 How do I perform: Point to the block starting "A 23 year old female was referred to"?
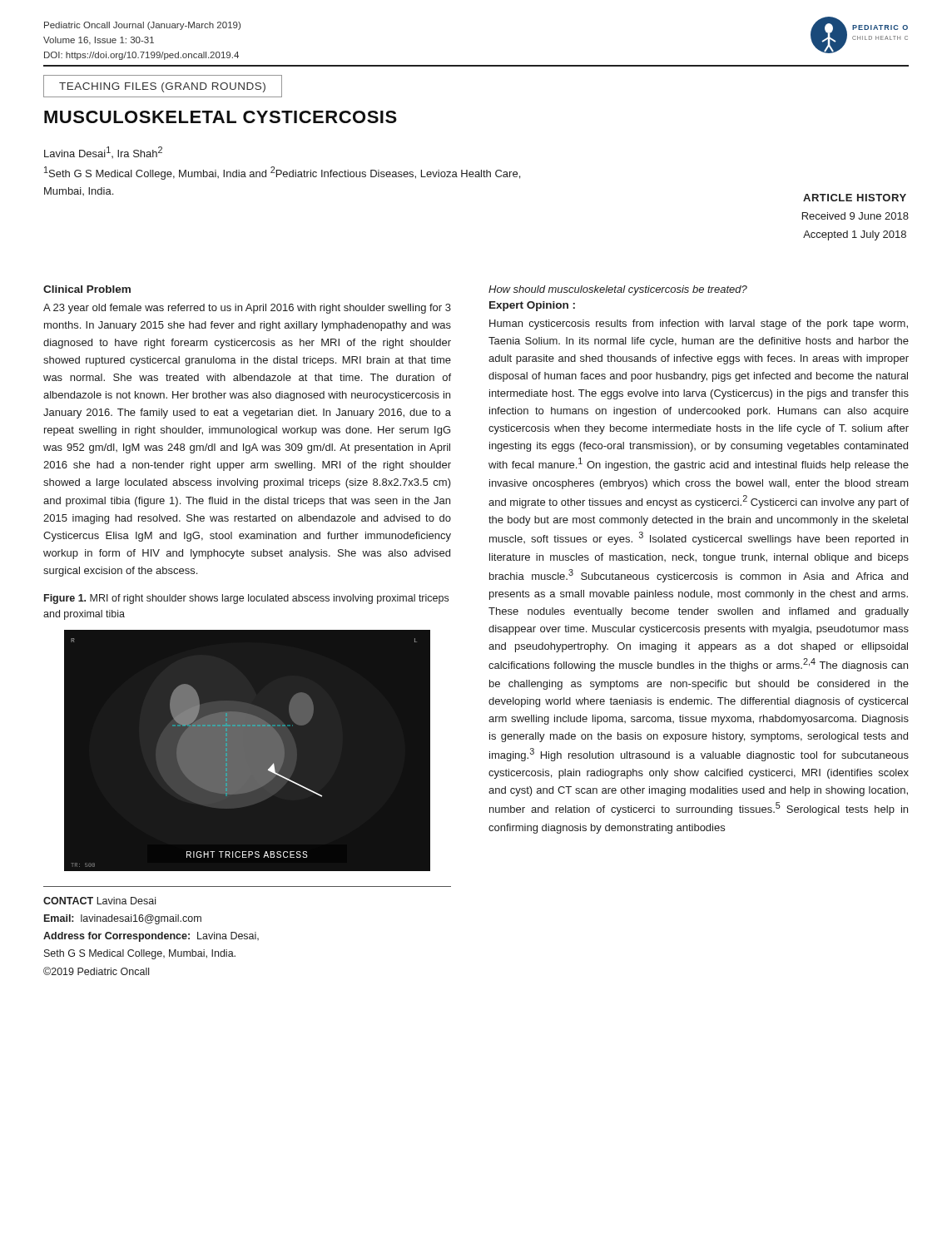247,439
